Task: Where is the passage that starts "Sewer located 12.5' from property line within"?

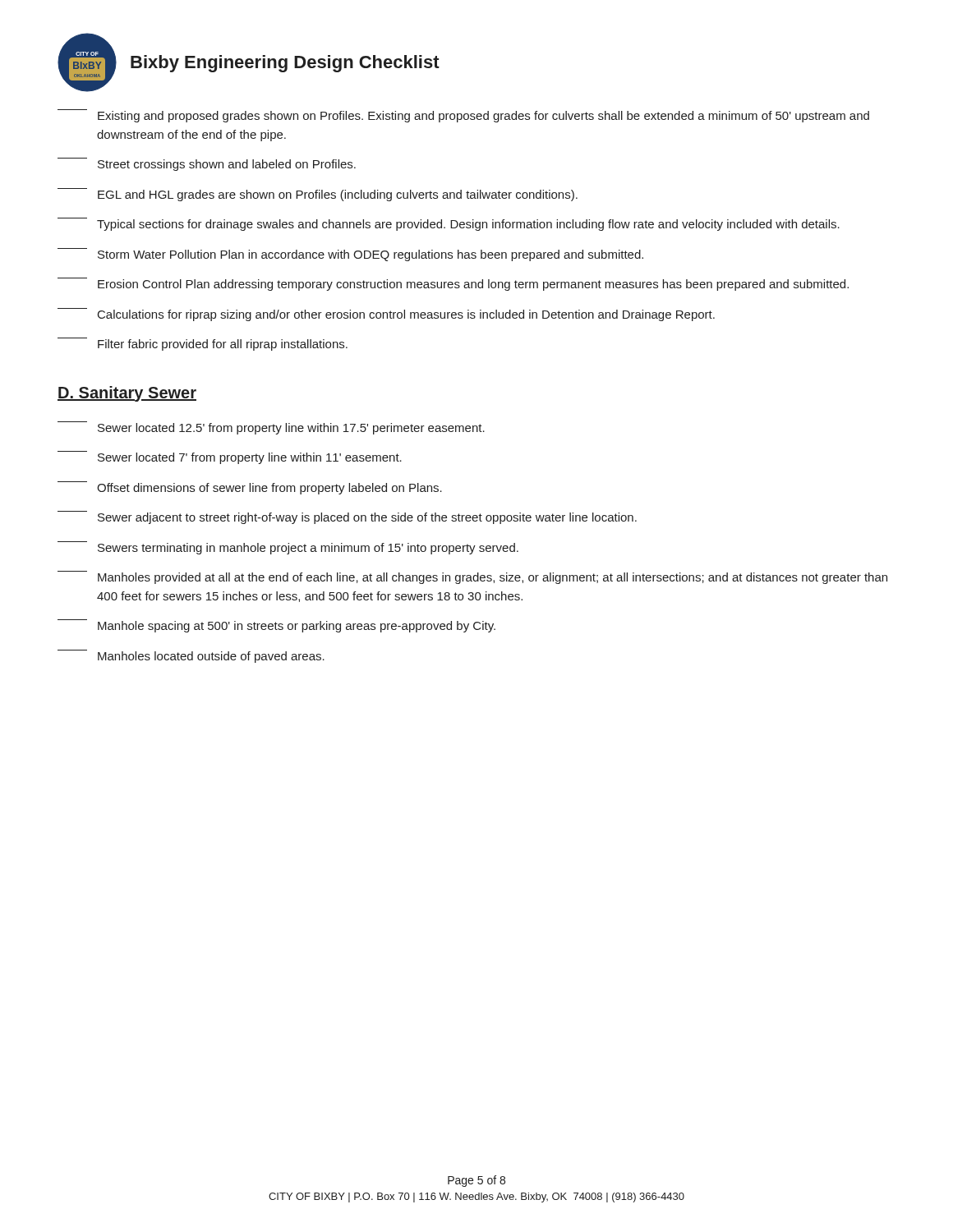Action: point(476,428)
